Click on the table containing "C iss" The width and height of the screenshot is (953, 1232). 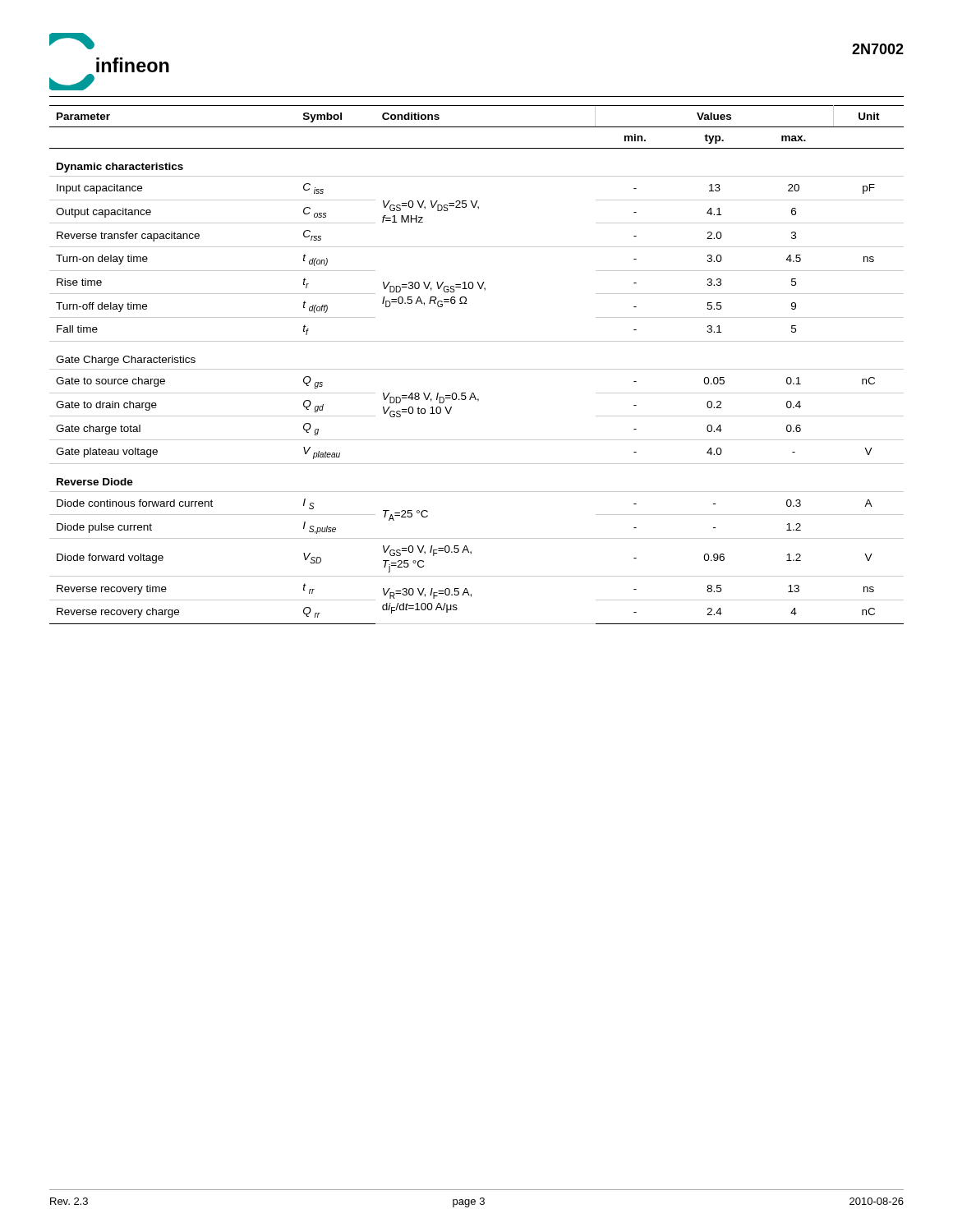[x=476, y=365]
